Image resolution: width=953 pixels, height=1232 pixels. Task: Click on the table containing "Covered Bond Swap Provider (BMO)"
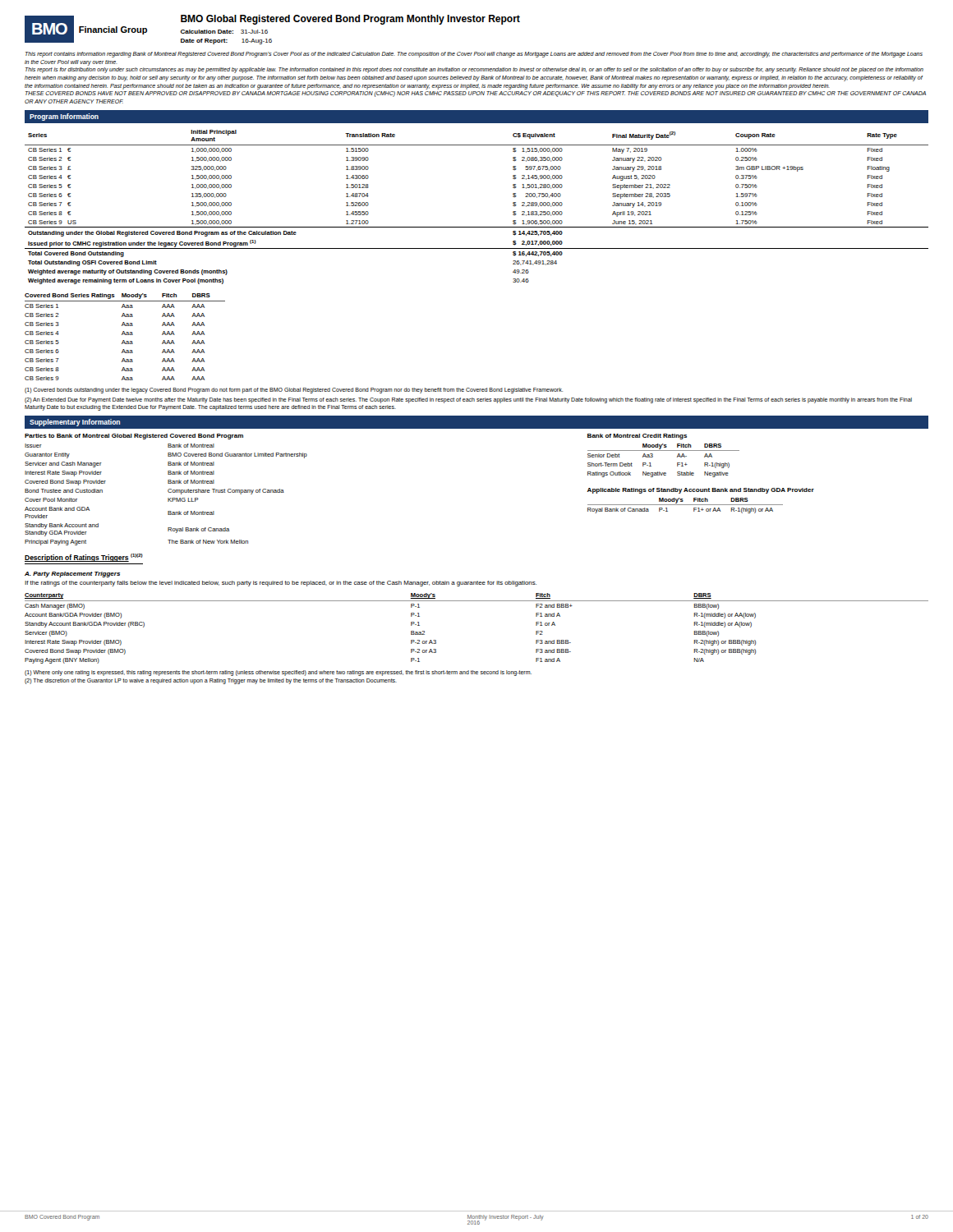pyautogui.click(x=476, y=627)
